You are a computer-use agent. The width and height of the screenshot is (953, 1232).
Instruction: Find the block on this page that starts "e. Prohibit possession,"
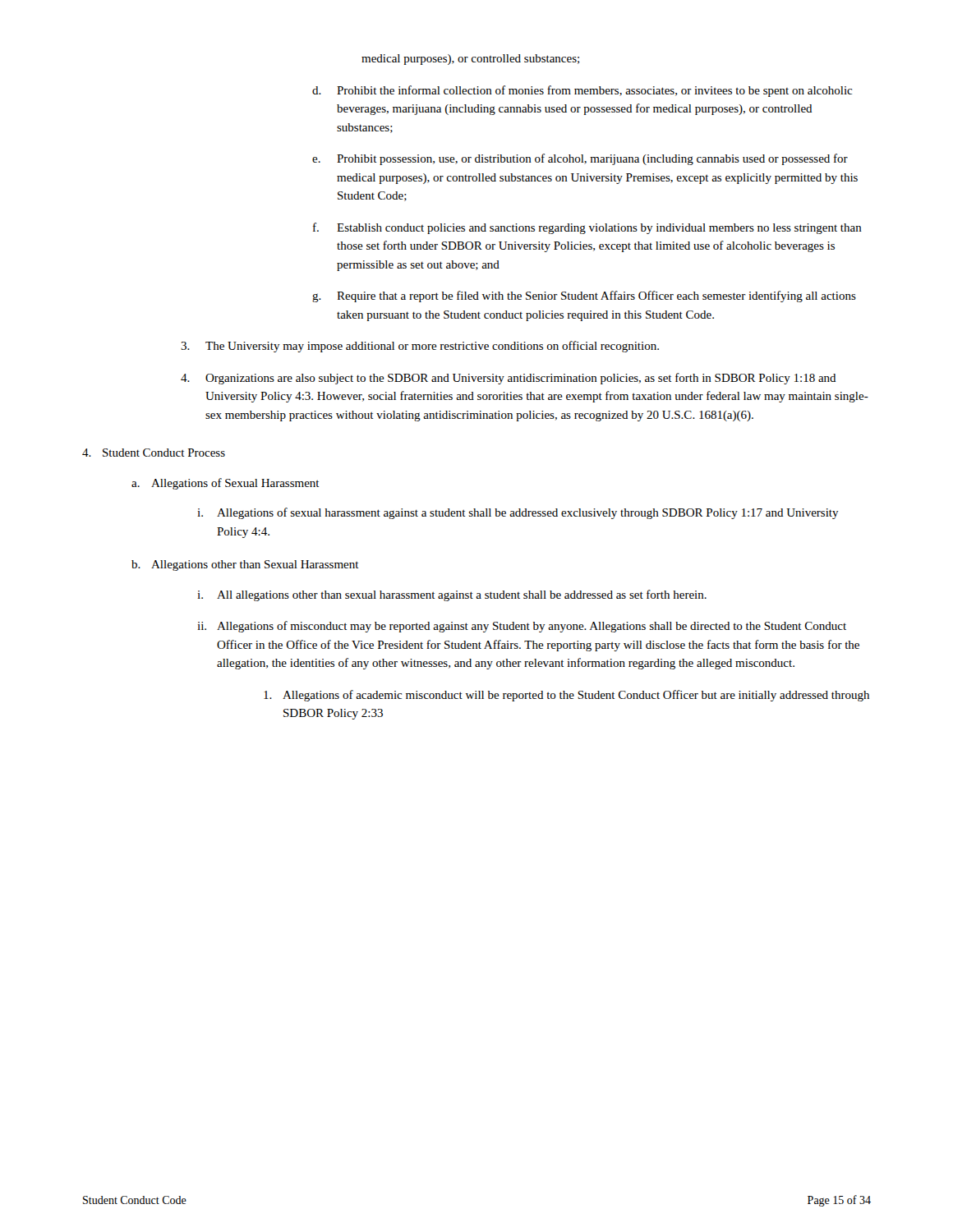click(x=592, y=177)
